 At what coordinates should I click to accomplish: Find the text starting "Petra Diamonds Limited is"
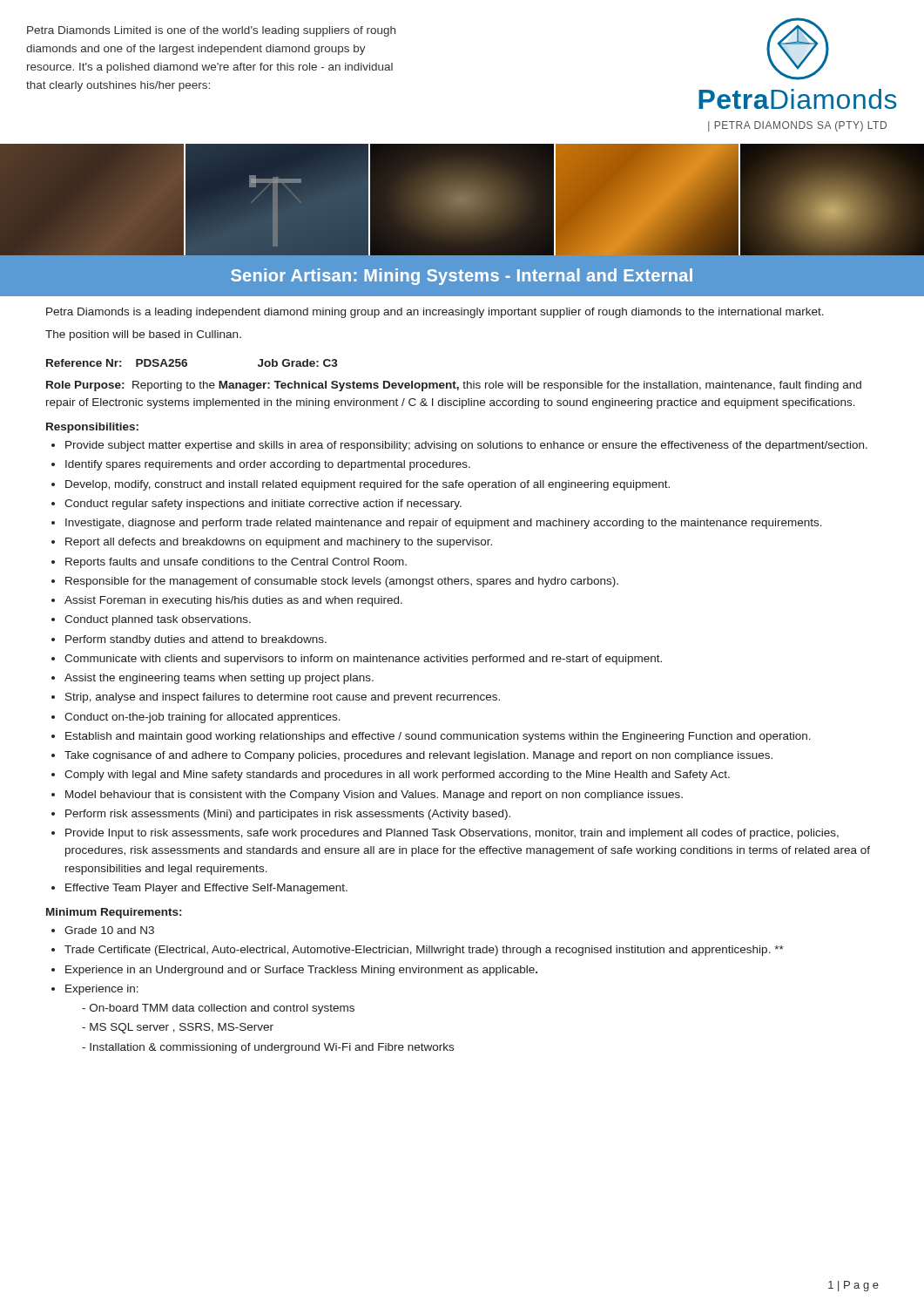(211, 57)
